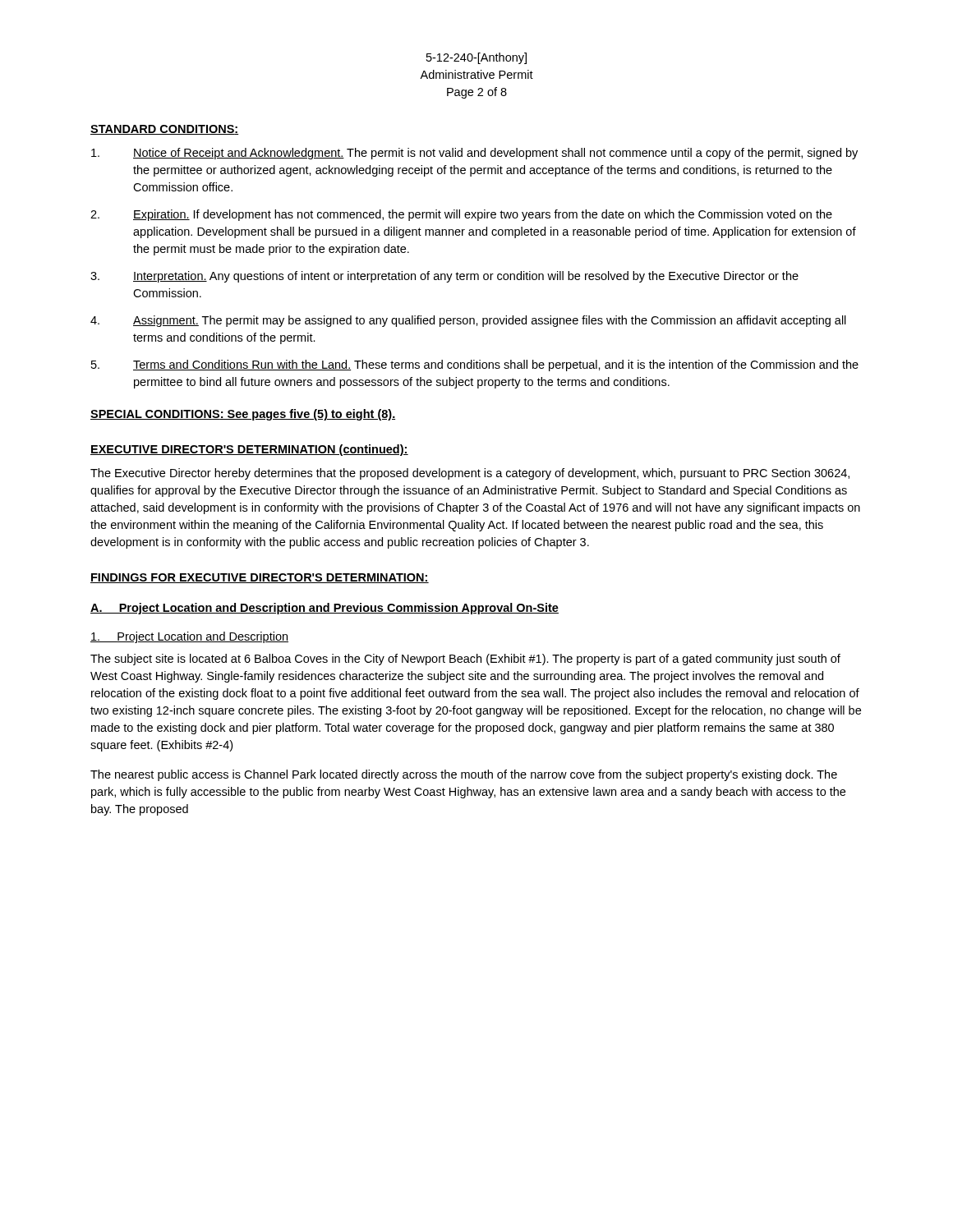Where is the passage that starts "The Executive Director hereby determines that"?
The height and width of the screenshot is (1232, 953).
[475, 508]
